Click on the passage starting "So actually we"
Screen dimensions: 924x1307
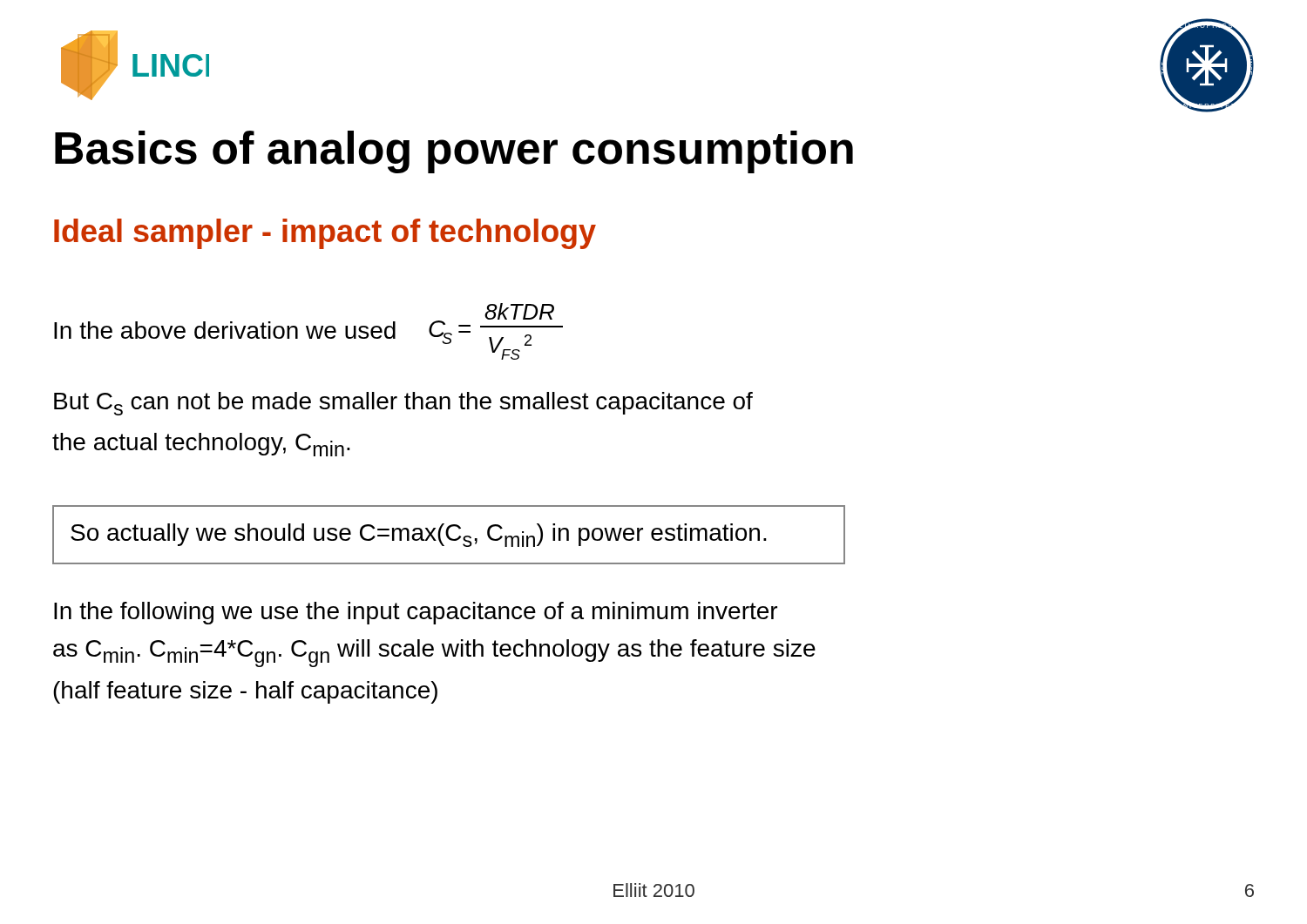[419, 535]
